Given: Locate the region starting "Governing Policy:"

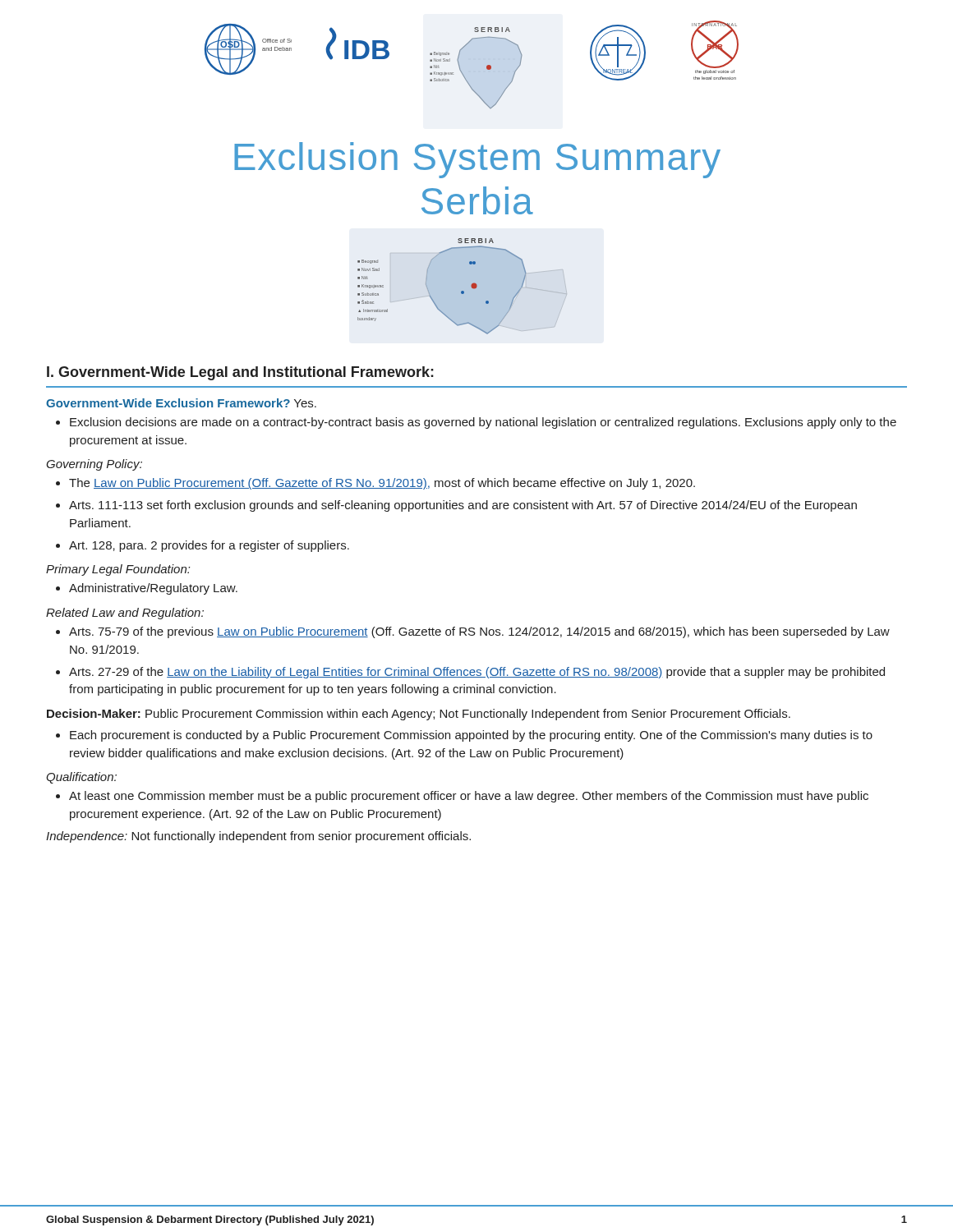Looking at the screenshot, I should pos(94,464).
